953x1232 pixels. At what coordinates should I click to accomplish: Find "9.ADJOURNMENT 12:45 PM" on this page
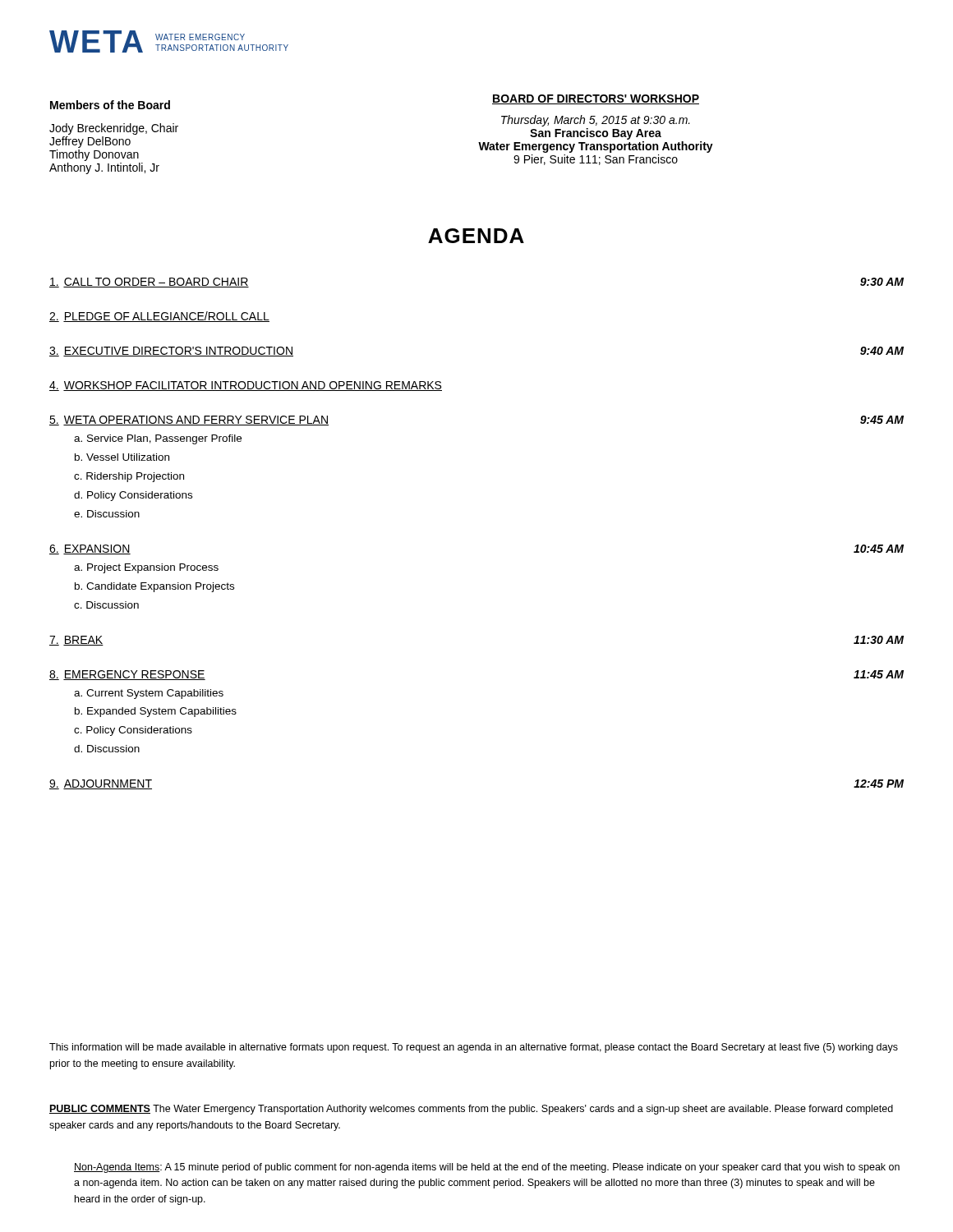click(x=107, y=784)
